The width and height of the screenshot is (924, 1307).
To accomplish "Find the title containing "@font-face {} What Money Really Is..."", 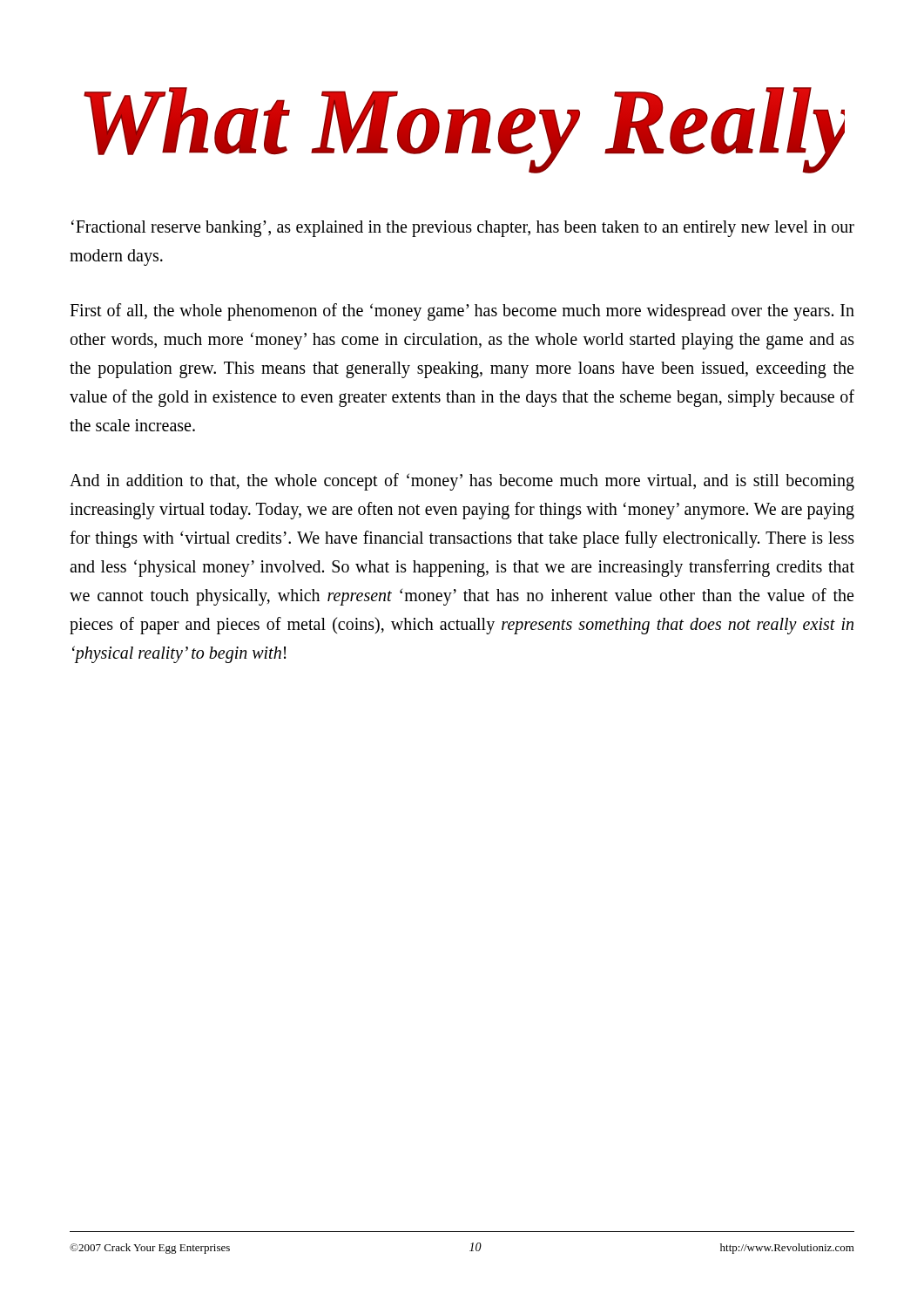I will click(462, 118).
